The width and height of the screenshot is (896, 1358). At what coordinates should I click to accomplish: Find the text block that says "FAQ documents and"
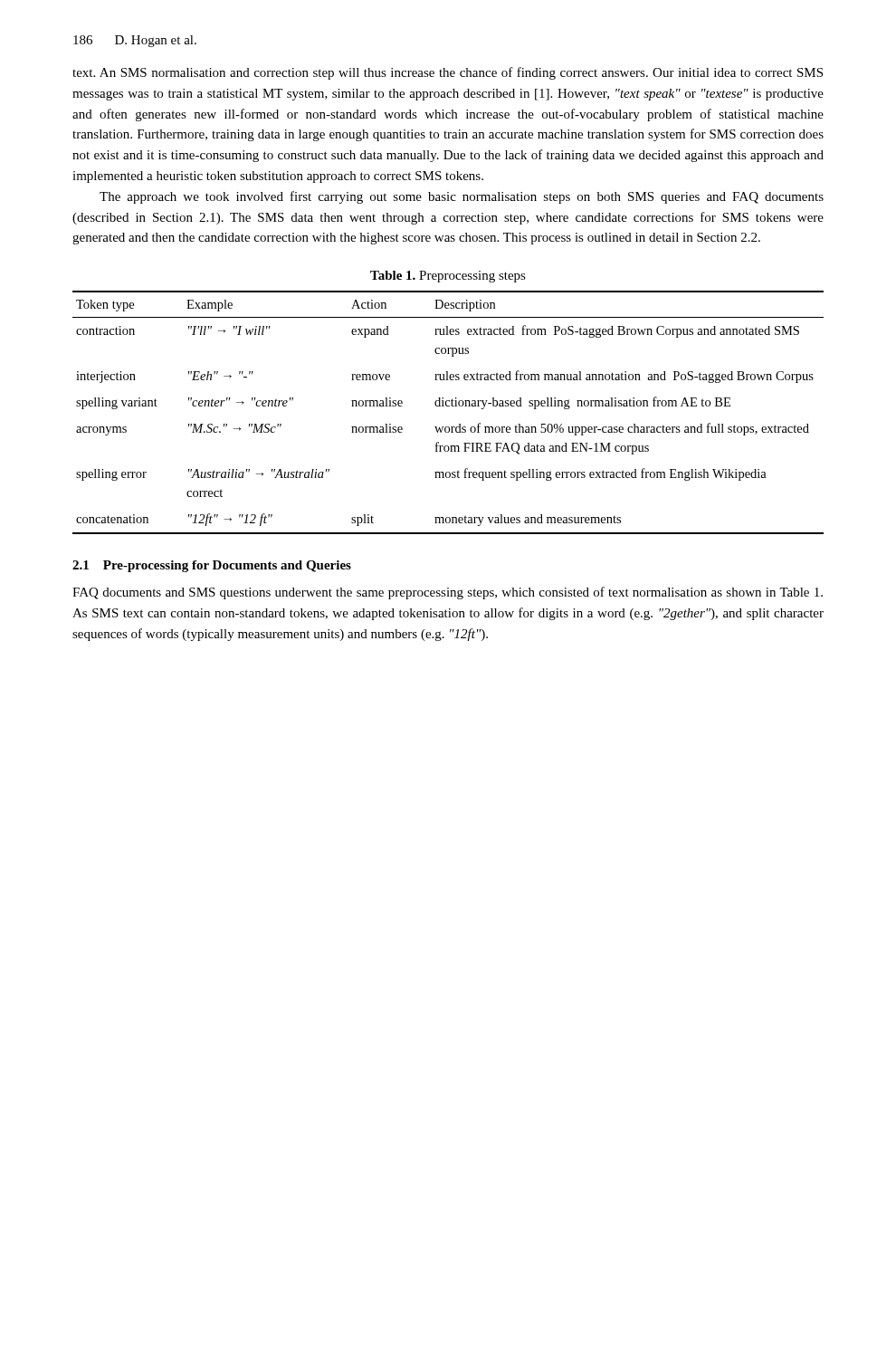[448, 613]
